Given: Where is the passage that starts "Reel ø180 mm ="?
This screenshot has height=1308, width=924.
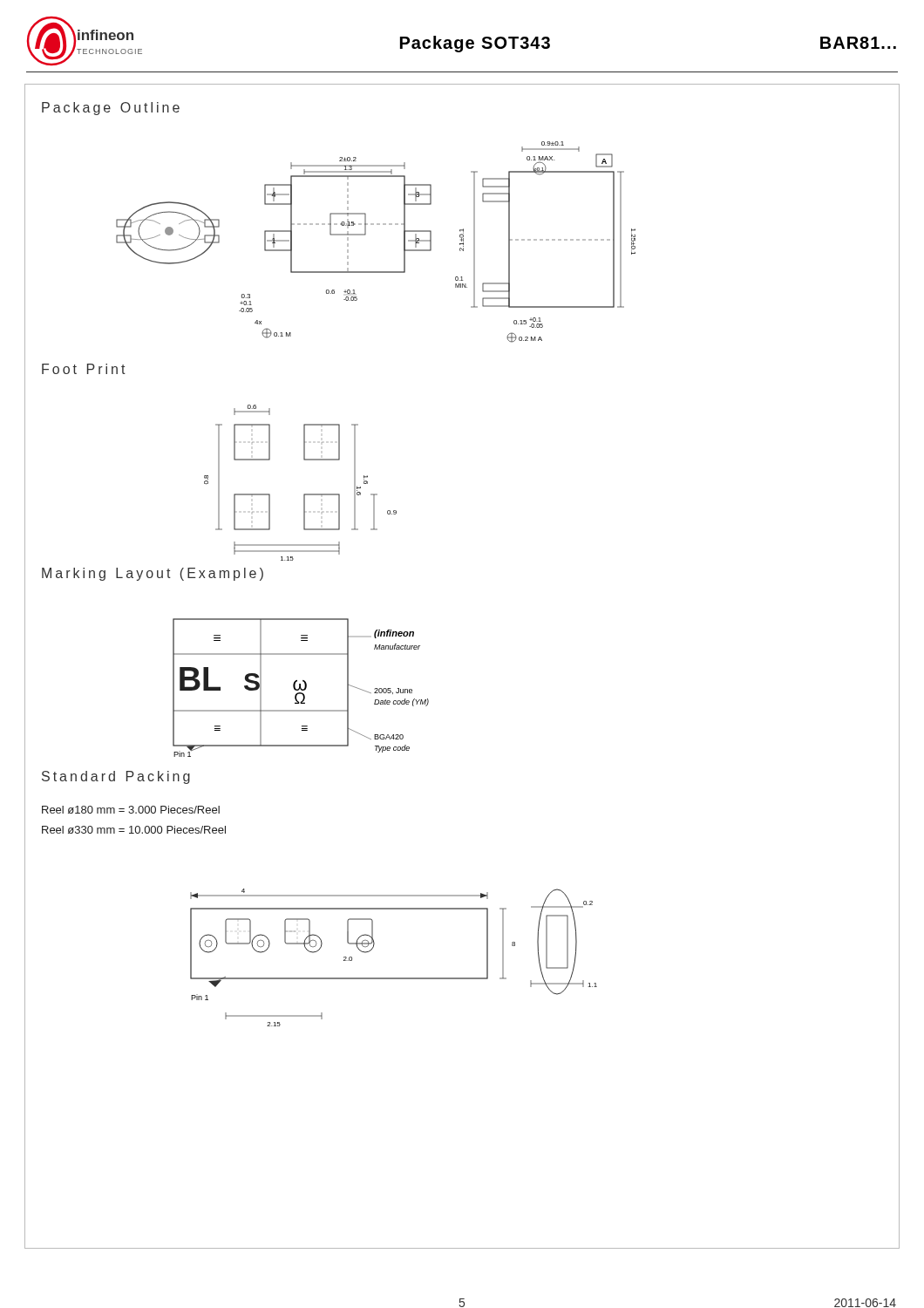Looking at the screenshot, I should tap(134, 820).
